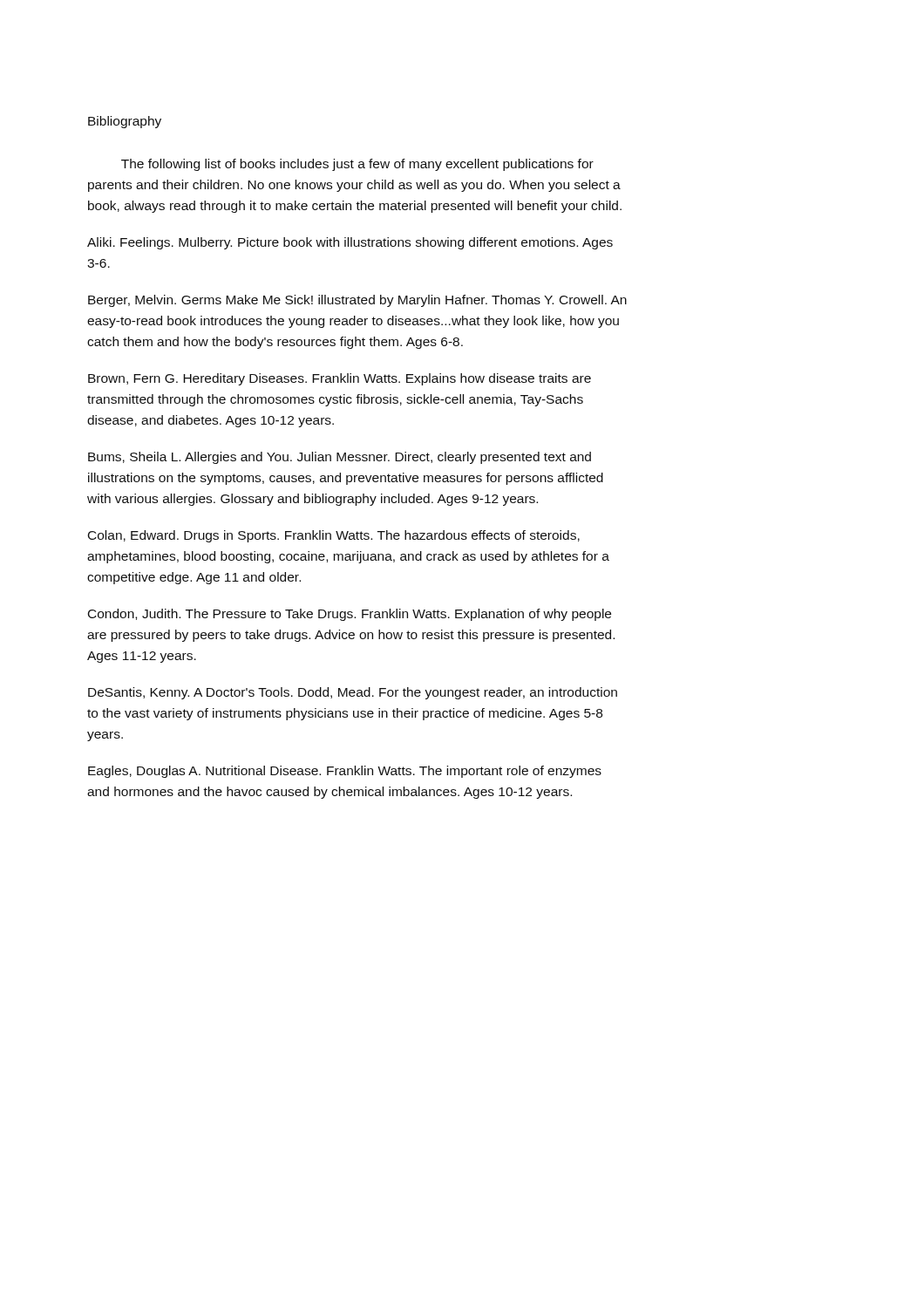Point to the block beginning "Aliki. Feelings. Mulberry. Picture"
Image resolution: width=924 pixels, height=1308 pixels.
(x=350, y=253)
